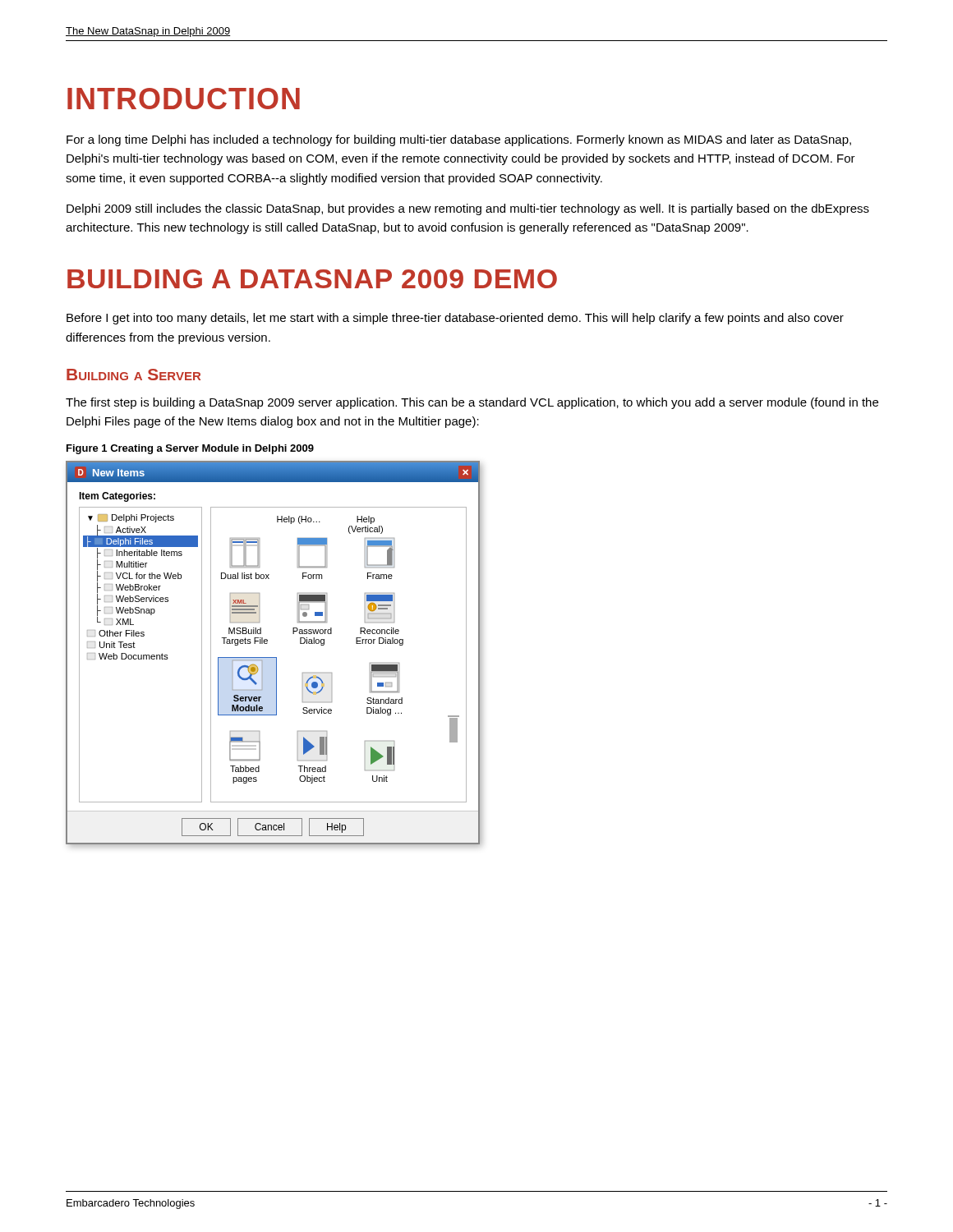The image size is (953, 1232).
Task: Select the screenshot
Action: (x=273, y=653)
